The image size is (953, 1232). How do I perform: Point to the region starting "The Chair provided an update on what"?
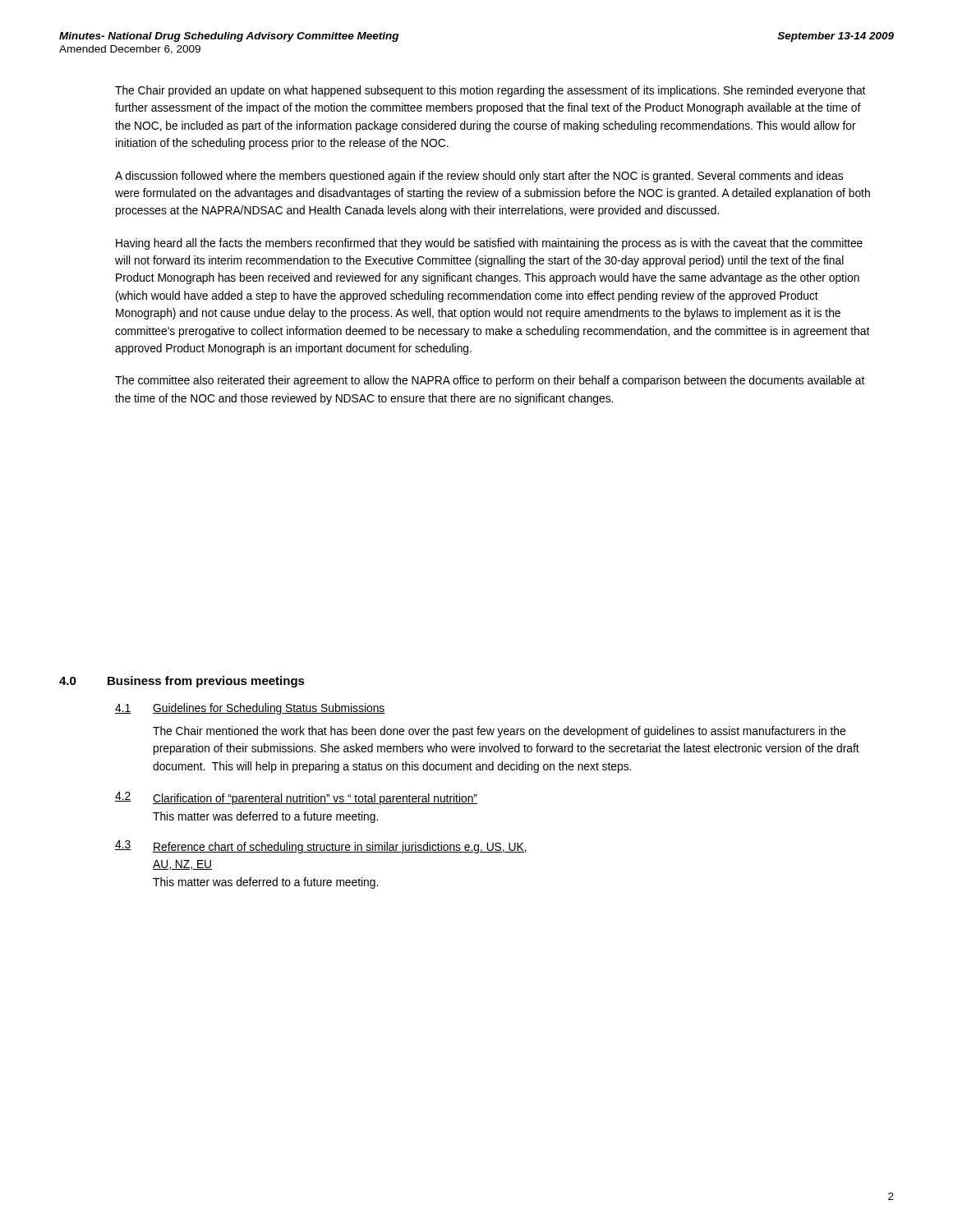[490, 117]
